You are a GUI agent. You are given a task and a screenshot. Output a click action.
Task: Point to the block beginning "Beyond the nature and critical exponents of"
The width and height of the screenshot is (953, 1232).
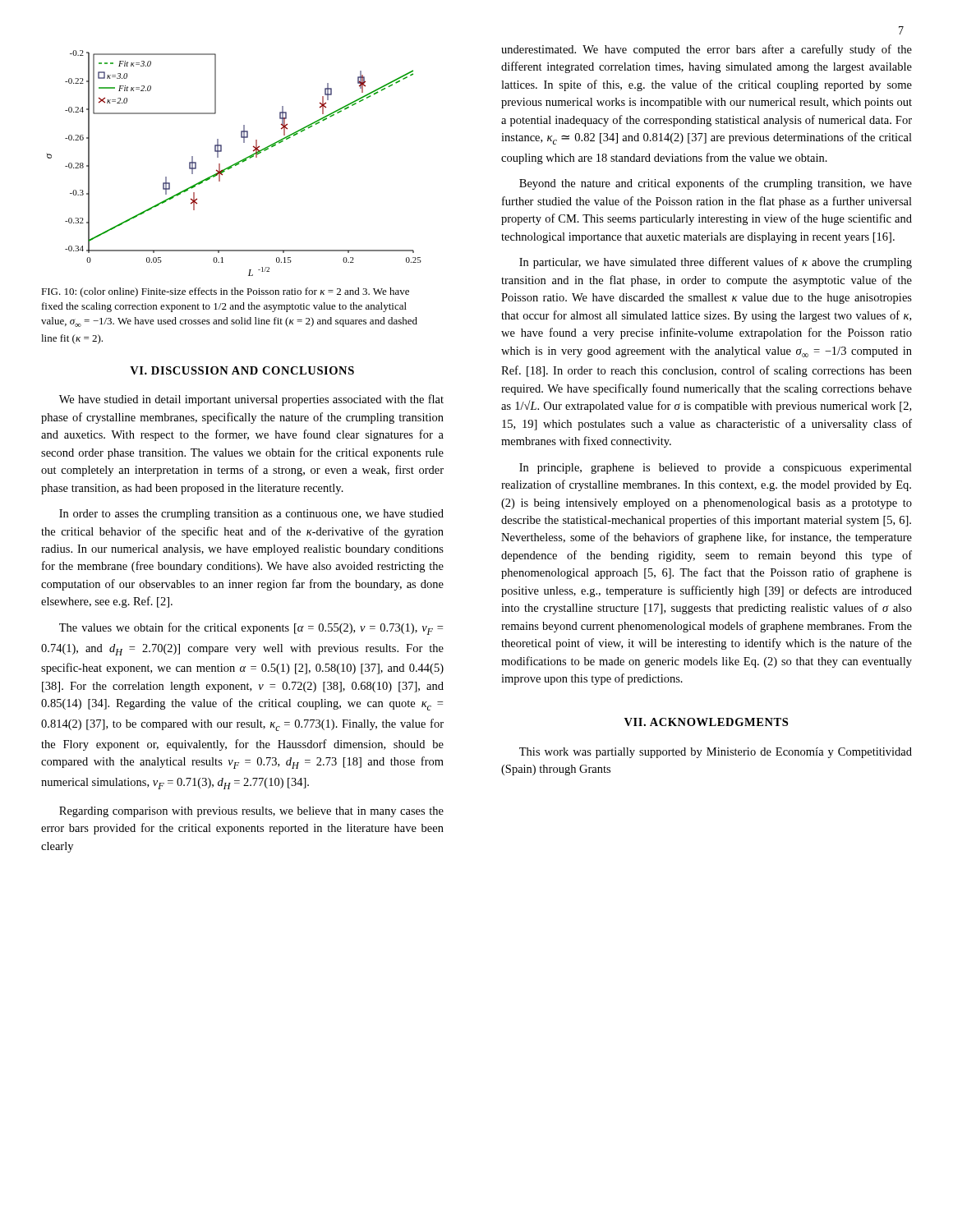click(707, 210)
